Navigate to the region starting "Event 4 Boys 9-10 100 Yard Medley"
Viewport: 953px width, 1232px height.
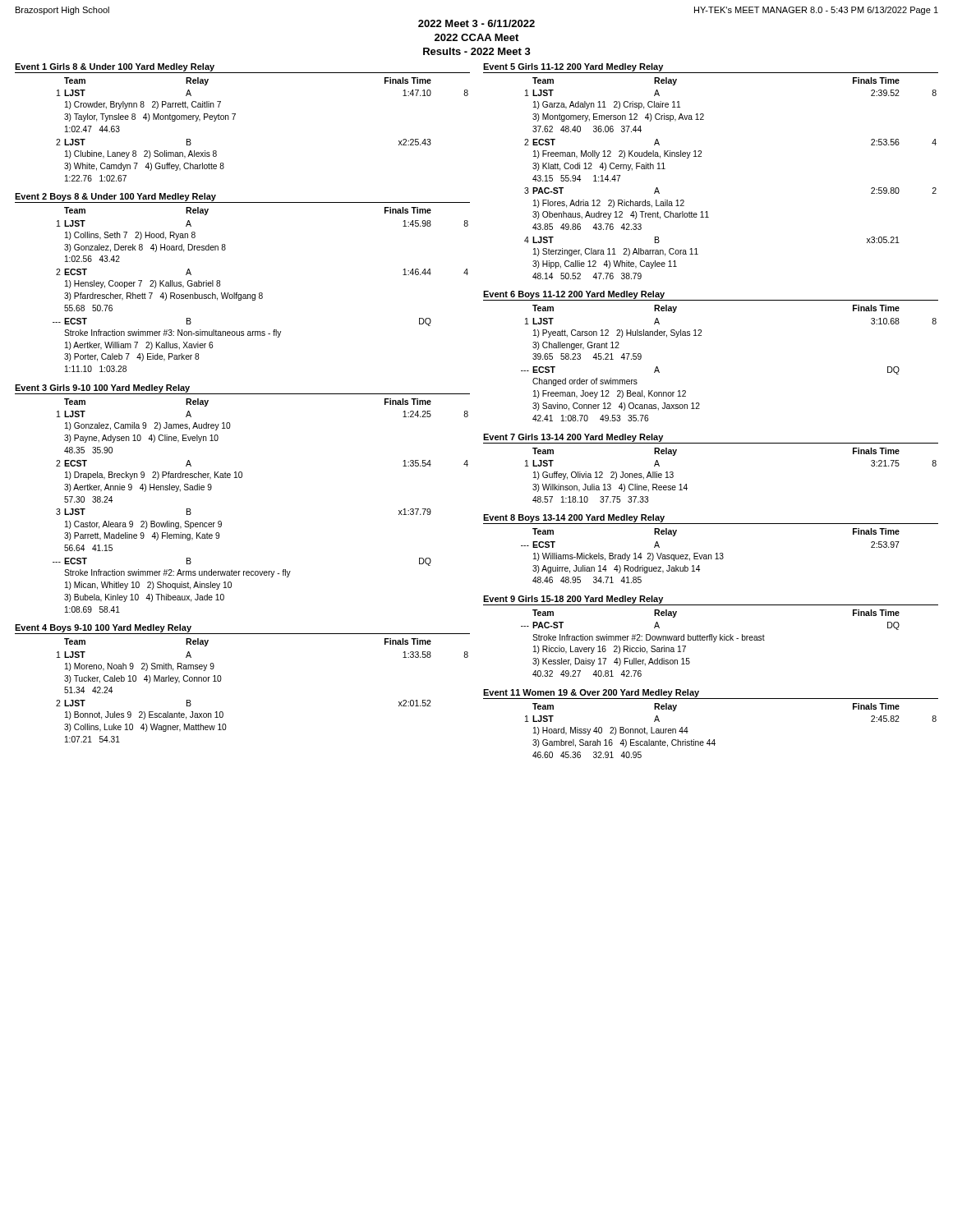click(x=103, y=628)
